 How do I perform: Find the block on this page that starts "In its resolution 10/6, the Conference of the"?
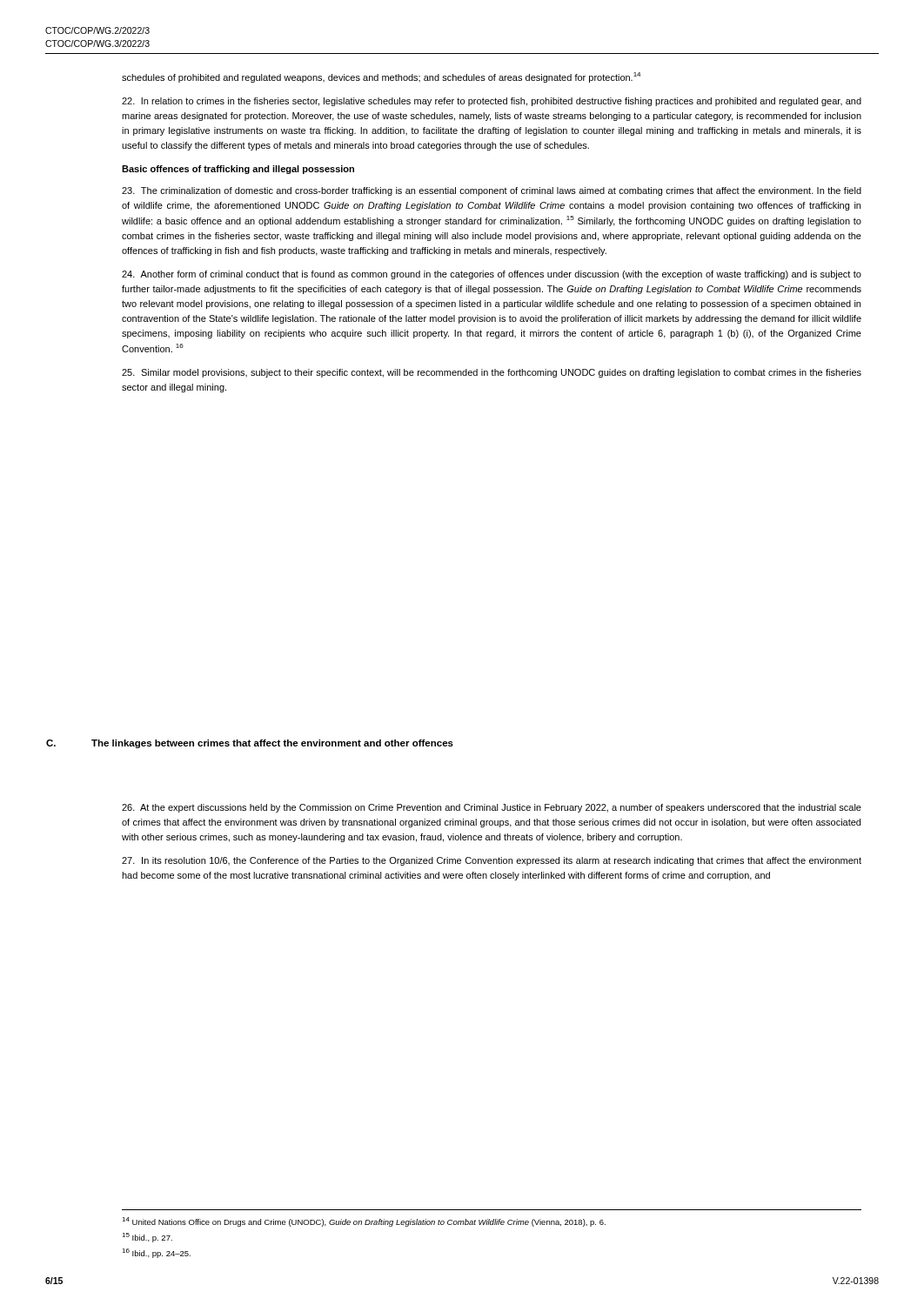point(492,868)
